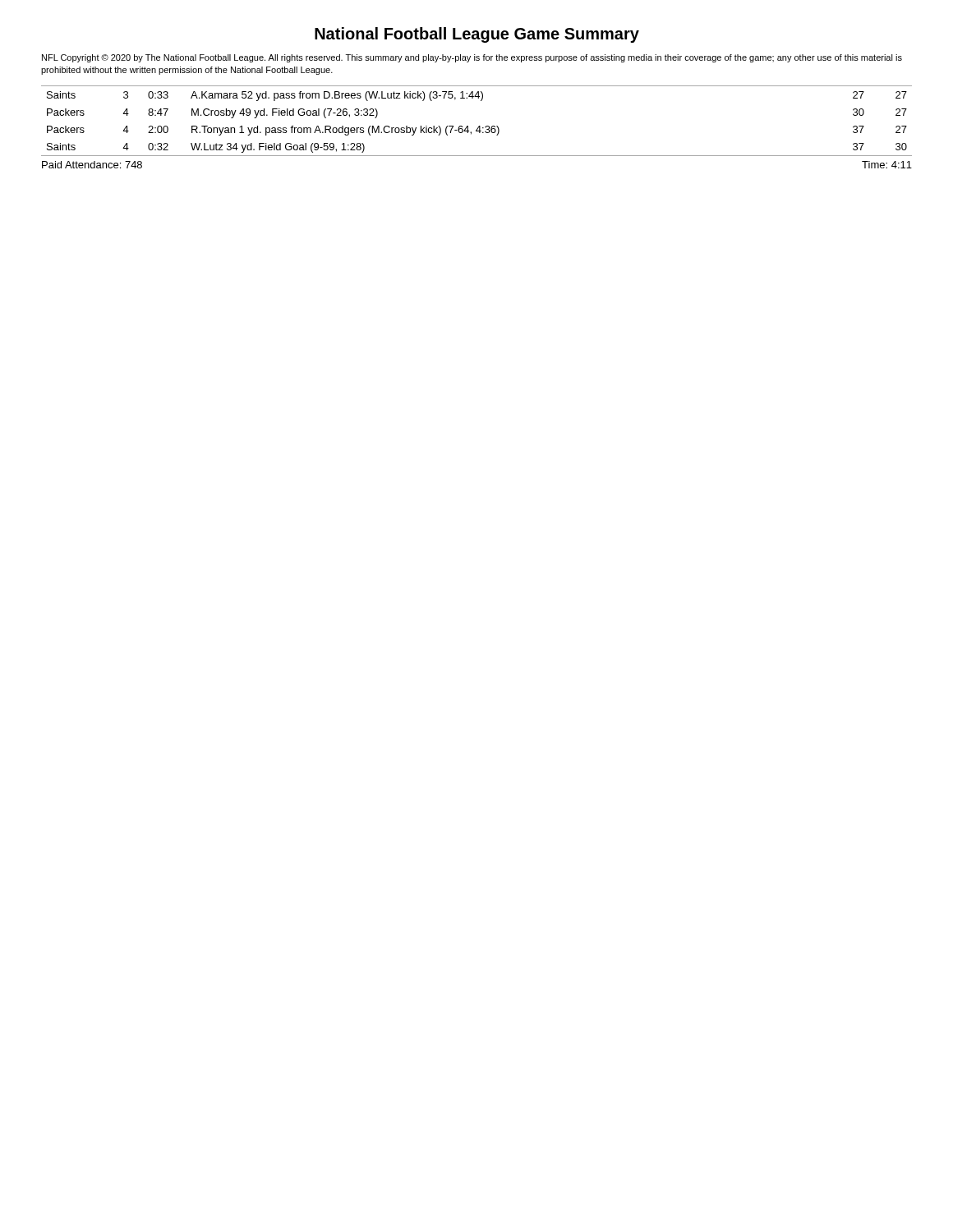Click on the text block starting "National Football League Game Summary"

[x=476, y=34]
